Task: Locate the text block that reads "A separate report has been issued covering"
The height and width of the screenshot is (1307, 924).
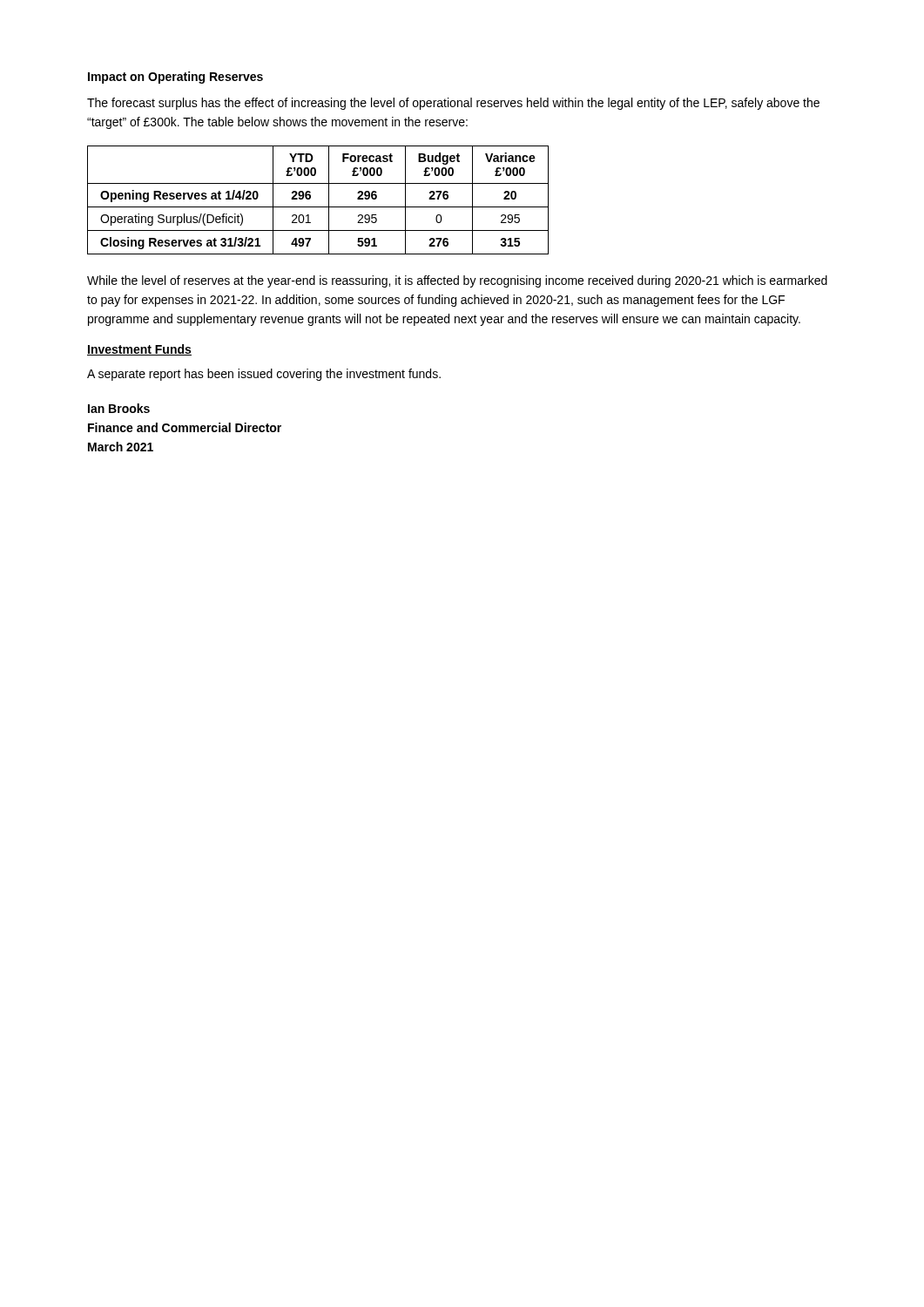Action: pyautogui.click(x=264, y=374)
